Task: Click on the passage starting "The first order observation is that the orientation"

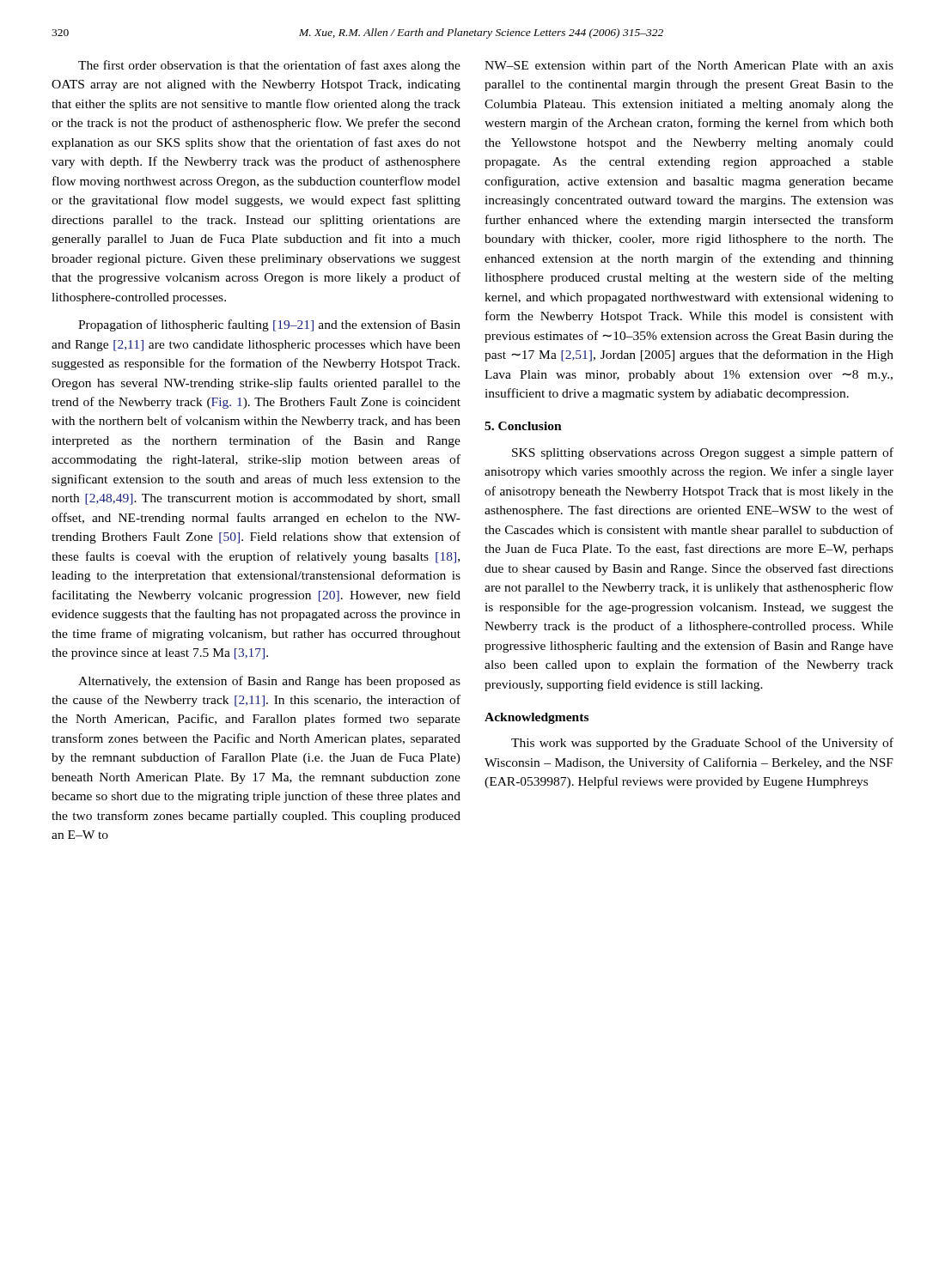Action: [x=256, y=181]
